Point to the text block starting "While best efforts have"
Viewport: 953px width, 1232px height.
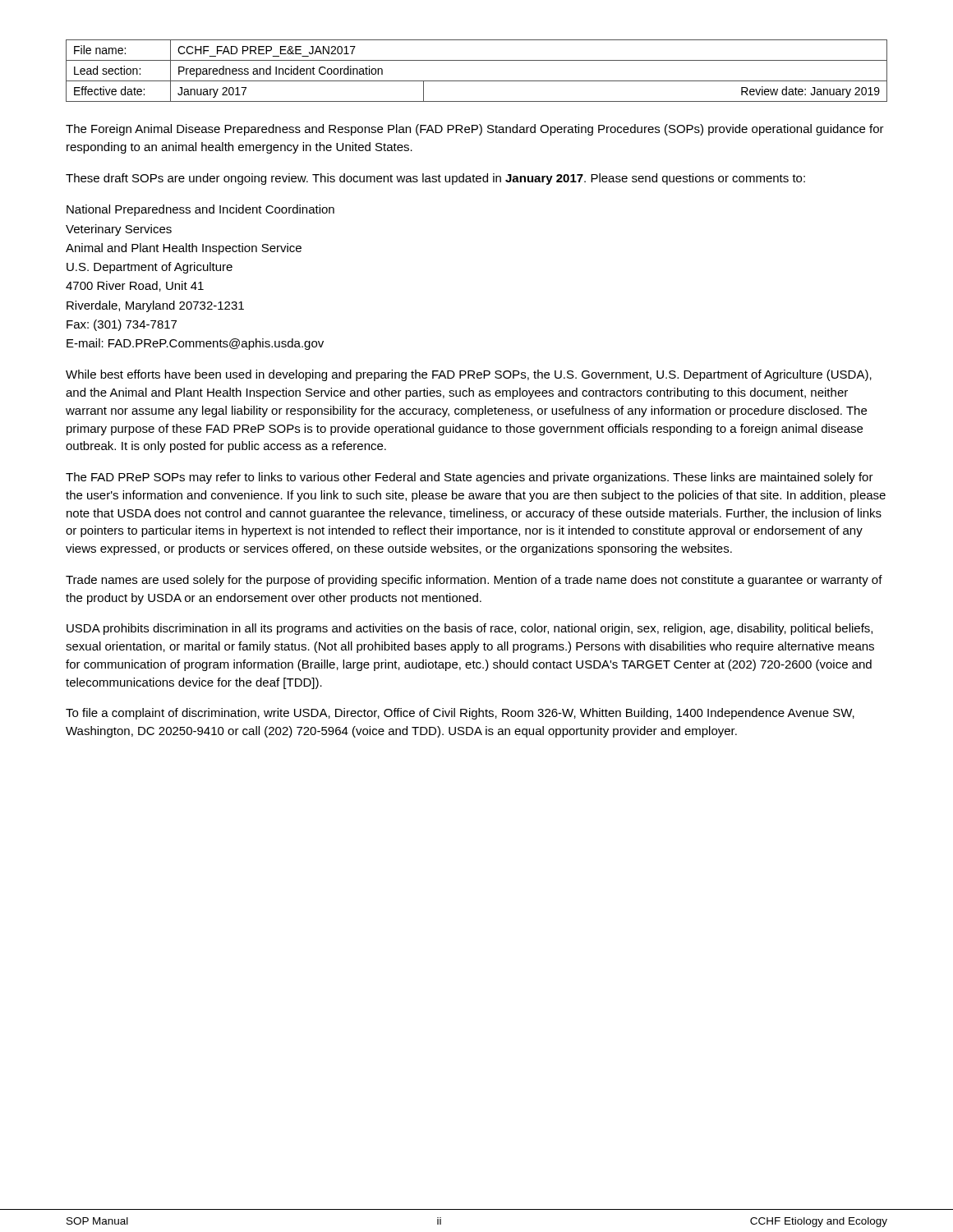point(476,410)
